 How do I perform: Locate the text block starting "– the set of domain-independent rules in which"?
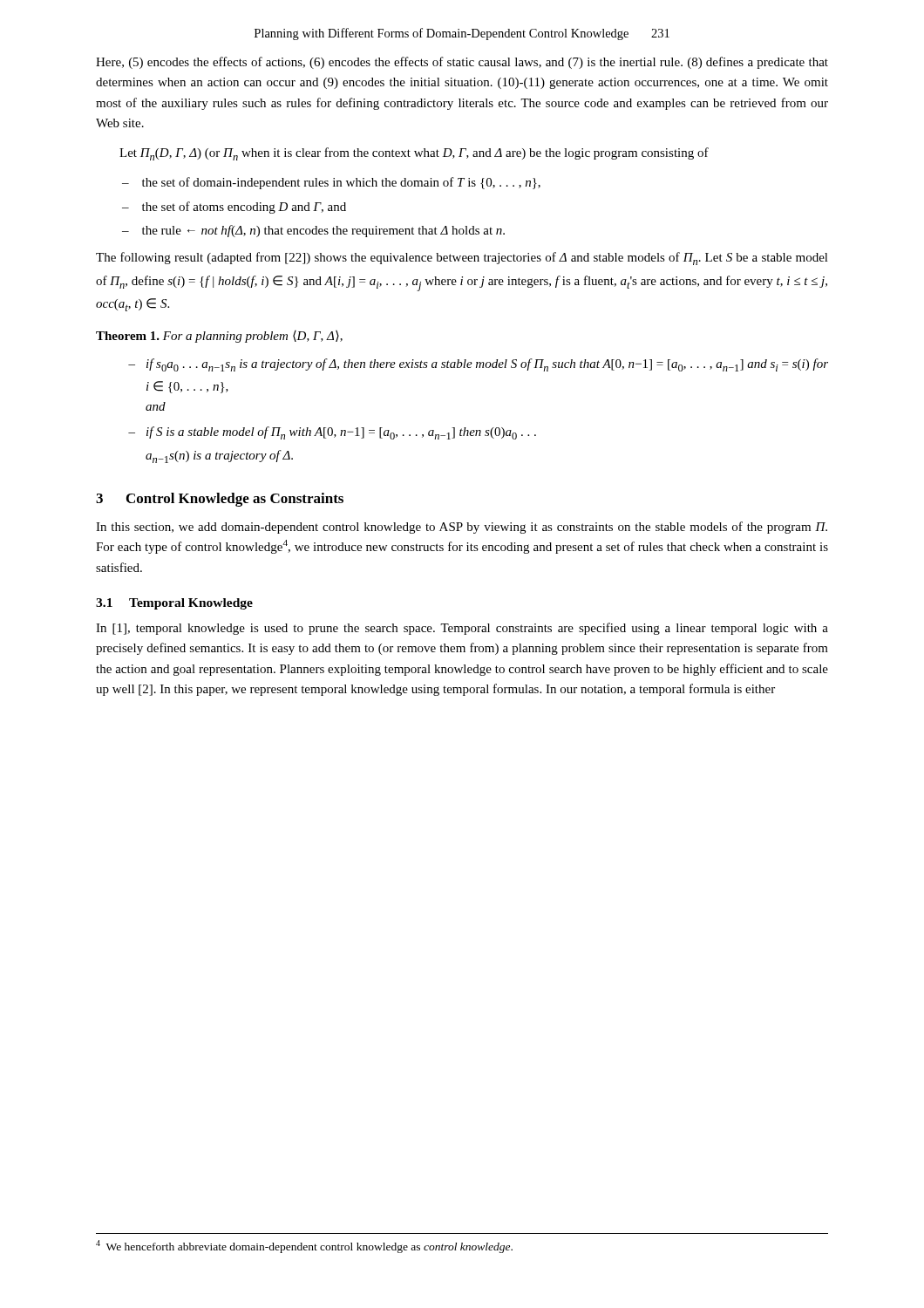pos(332,183)
